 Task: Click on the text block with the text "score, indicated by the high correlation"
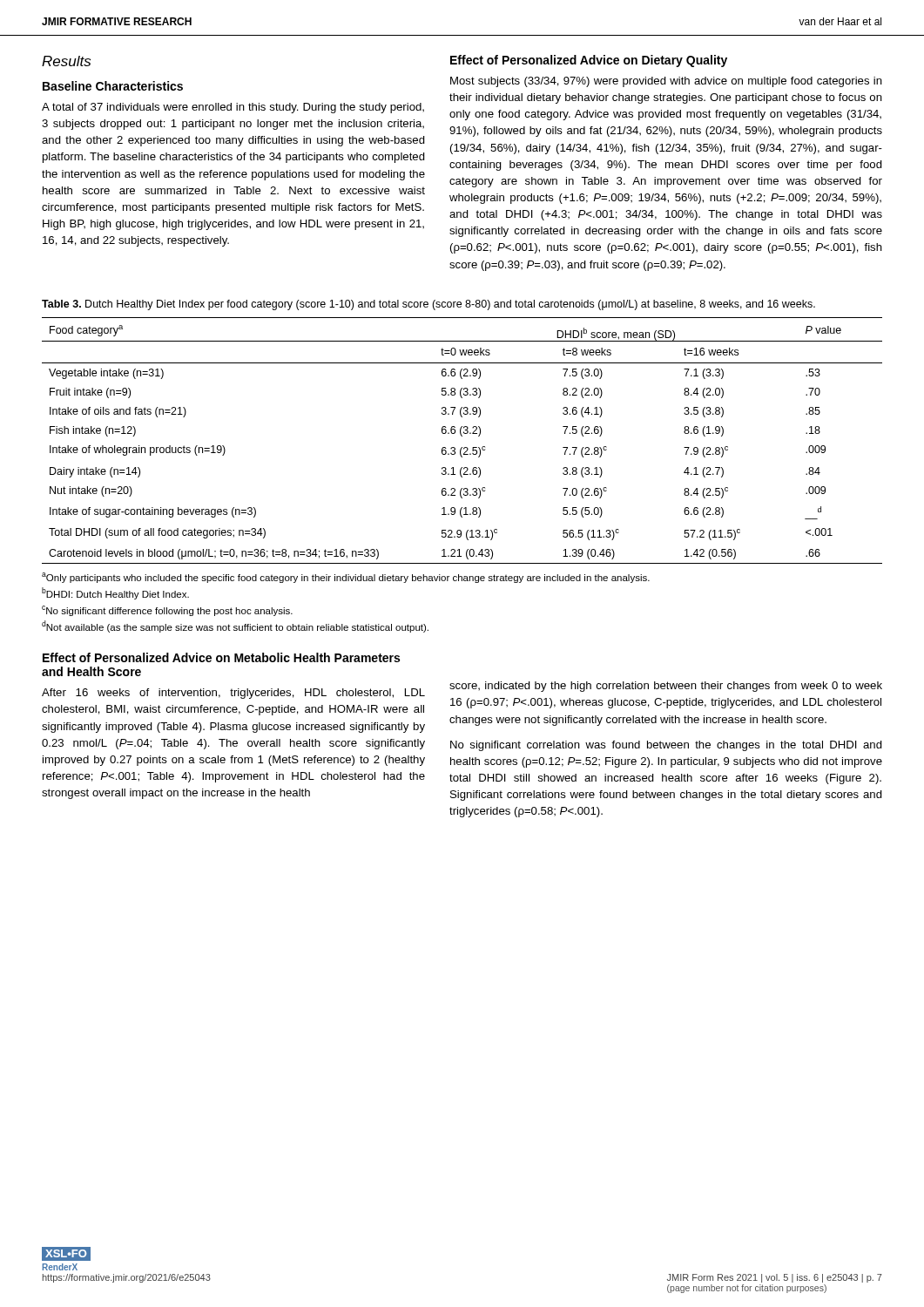pyautogui.click(x=666, y=748)
